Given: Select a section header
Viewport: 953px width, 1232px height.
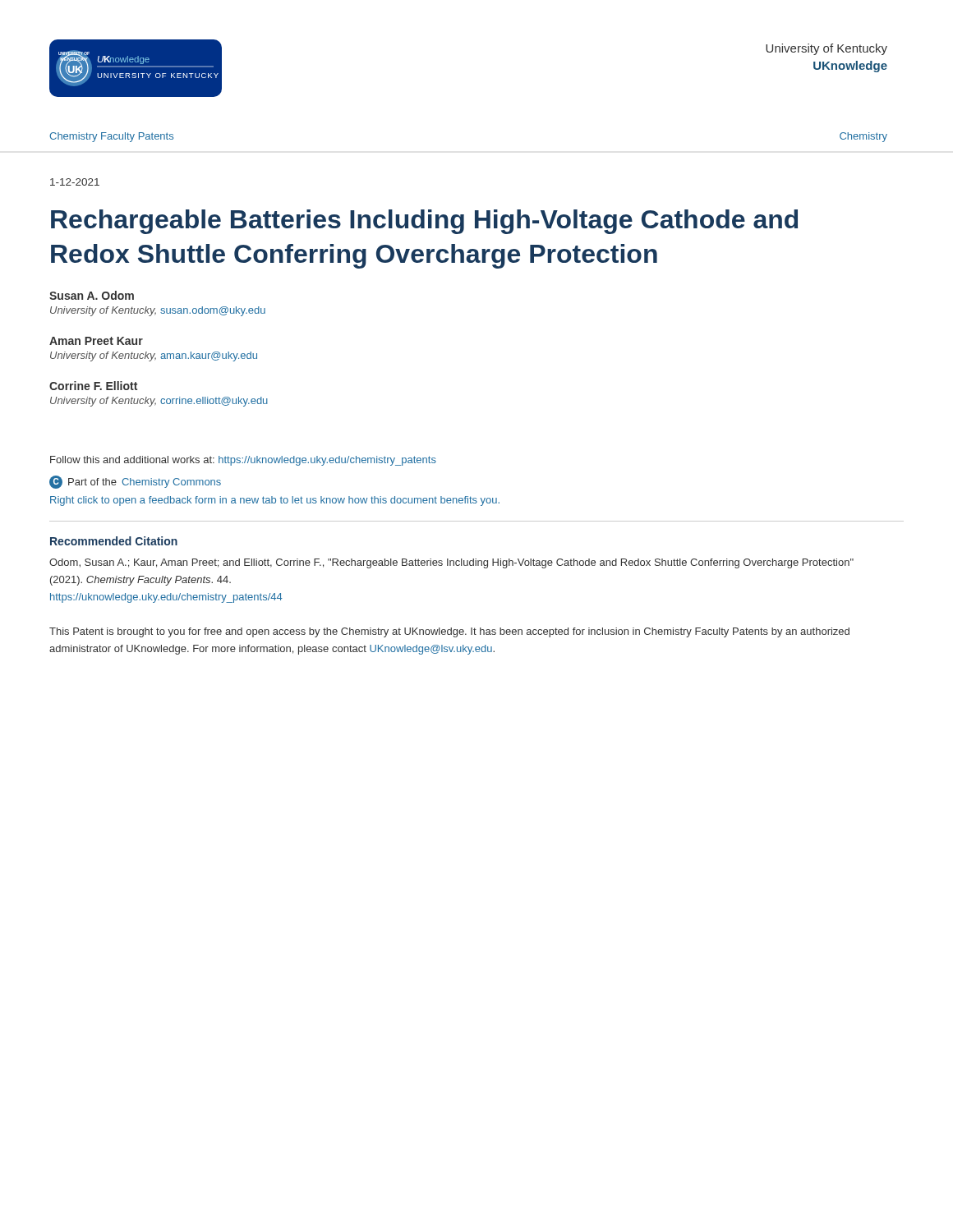Looking at the screenshot, I should pyautogui.click(x=114, y=541).
